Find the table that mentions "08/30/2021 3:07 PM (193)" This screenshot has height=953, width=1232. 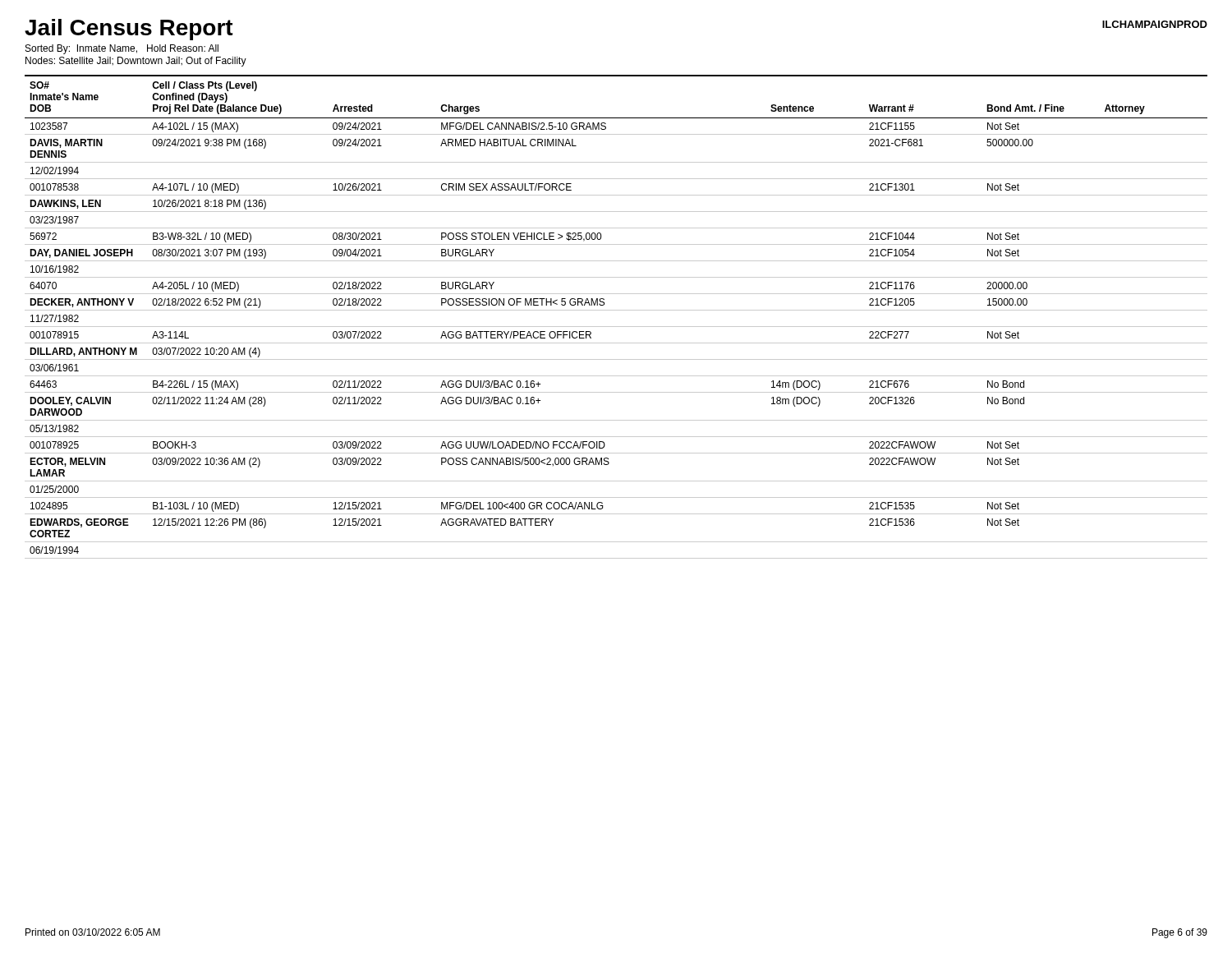[x=616, y=317]
